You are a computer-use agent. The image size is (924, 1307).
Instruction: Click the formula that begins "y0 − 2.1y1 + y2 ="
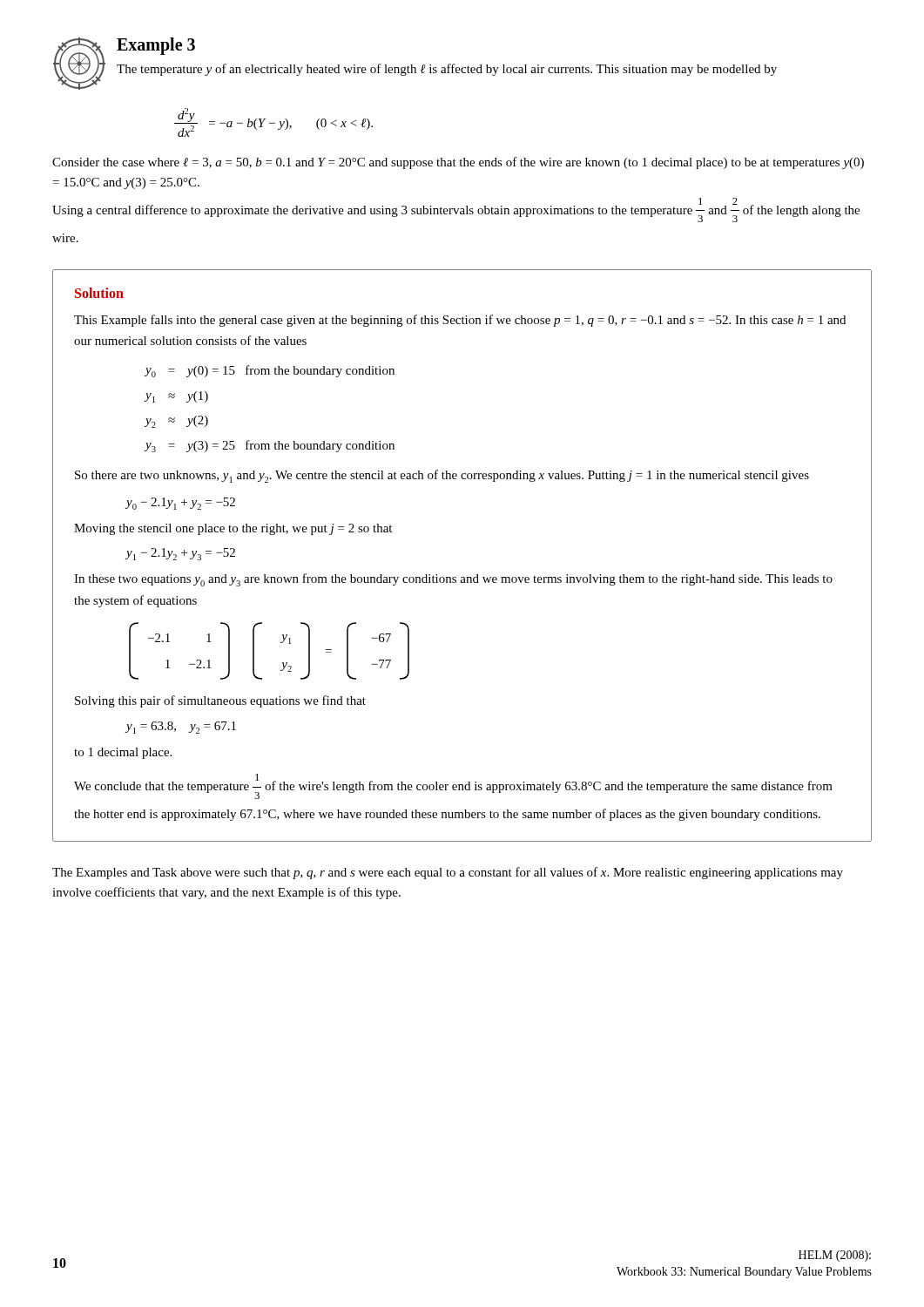(181, 503)
